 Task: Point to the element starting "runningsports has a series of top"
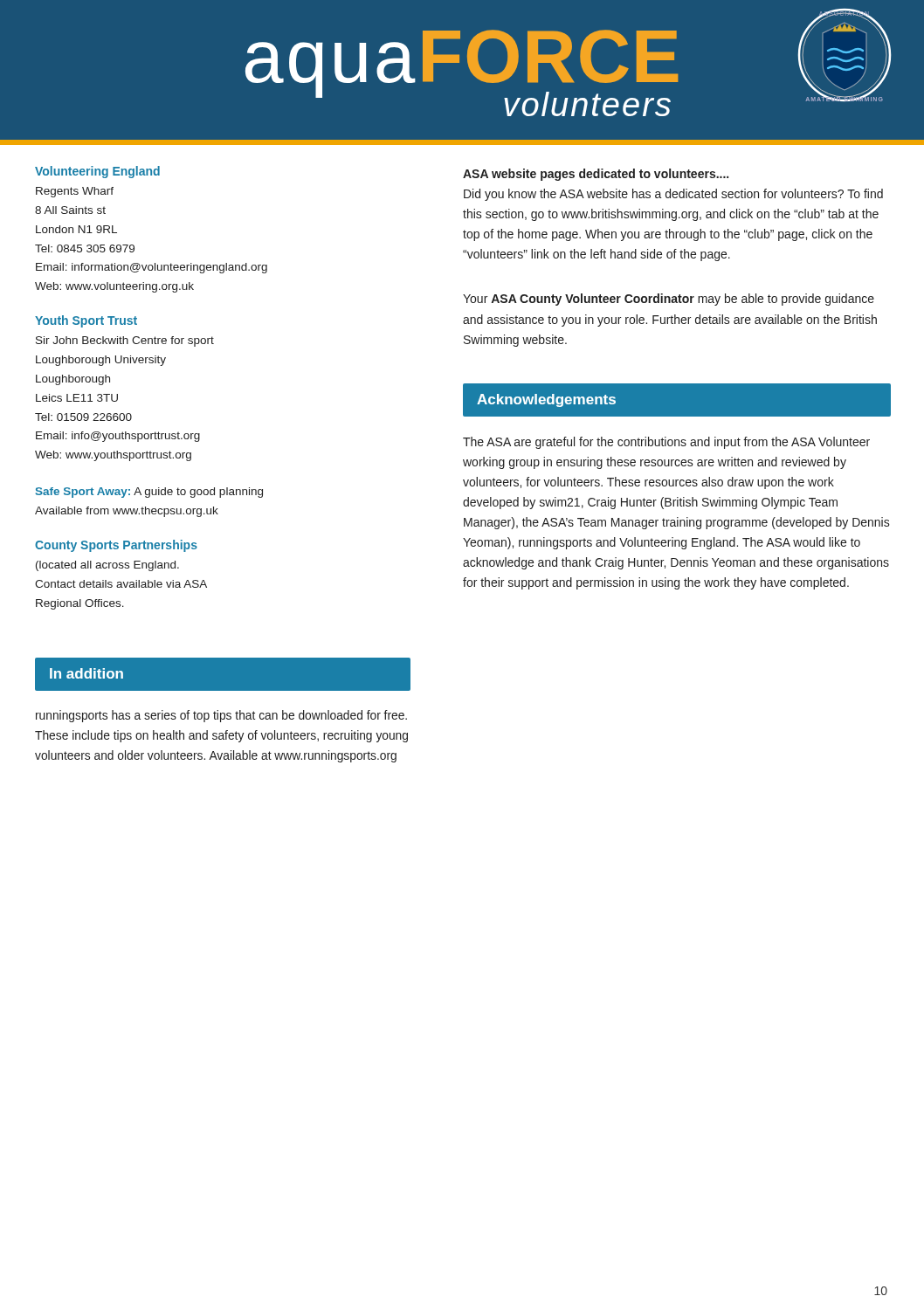click(x=222, y=736)
